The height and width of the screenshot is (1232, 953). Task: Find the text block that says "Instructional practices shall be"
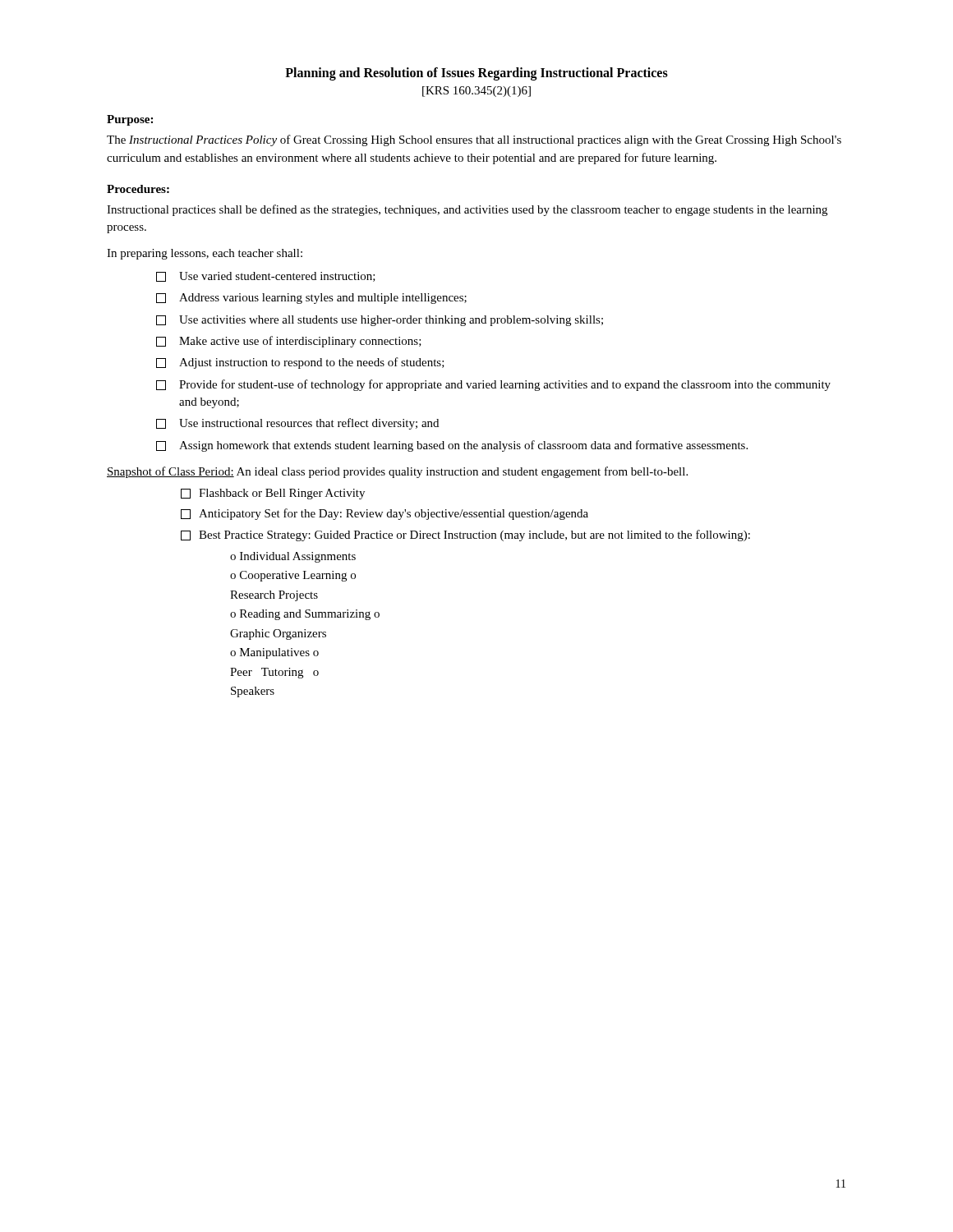(x=467, y=218)
